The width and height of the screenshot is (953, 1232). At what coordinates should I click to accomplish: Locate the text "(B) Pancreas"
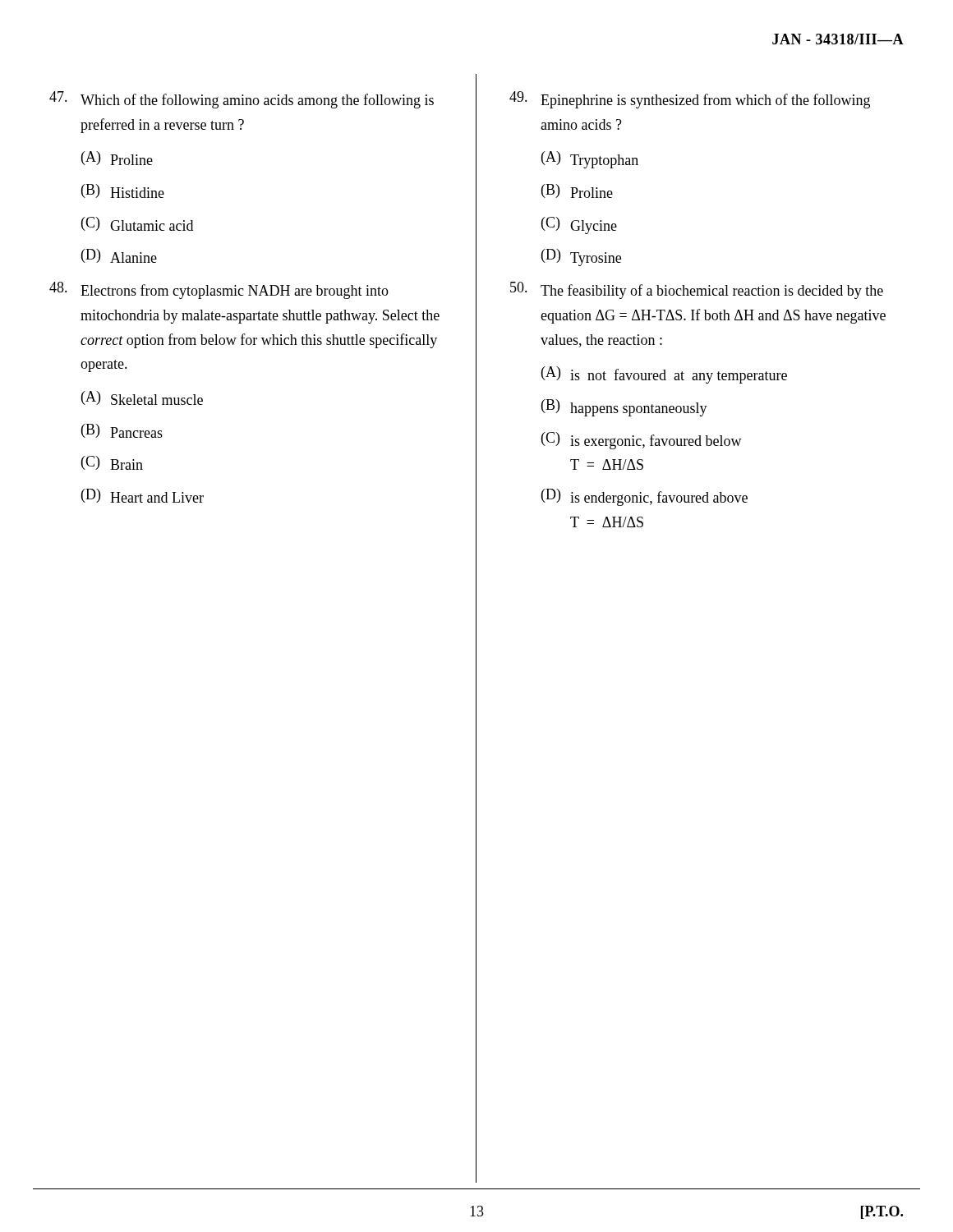[122, 433]
